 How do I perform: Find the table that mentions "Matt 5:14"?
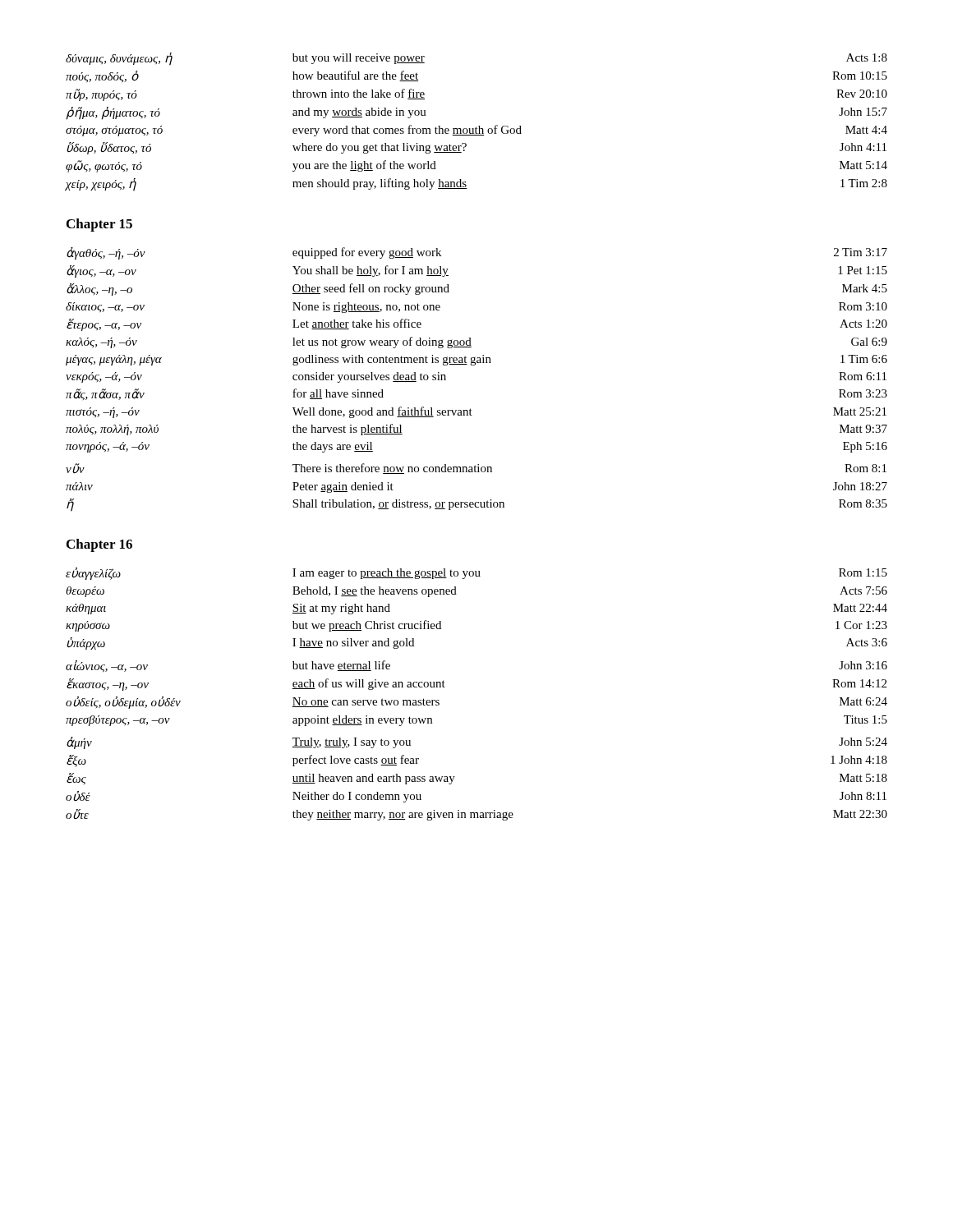point(476,121)
